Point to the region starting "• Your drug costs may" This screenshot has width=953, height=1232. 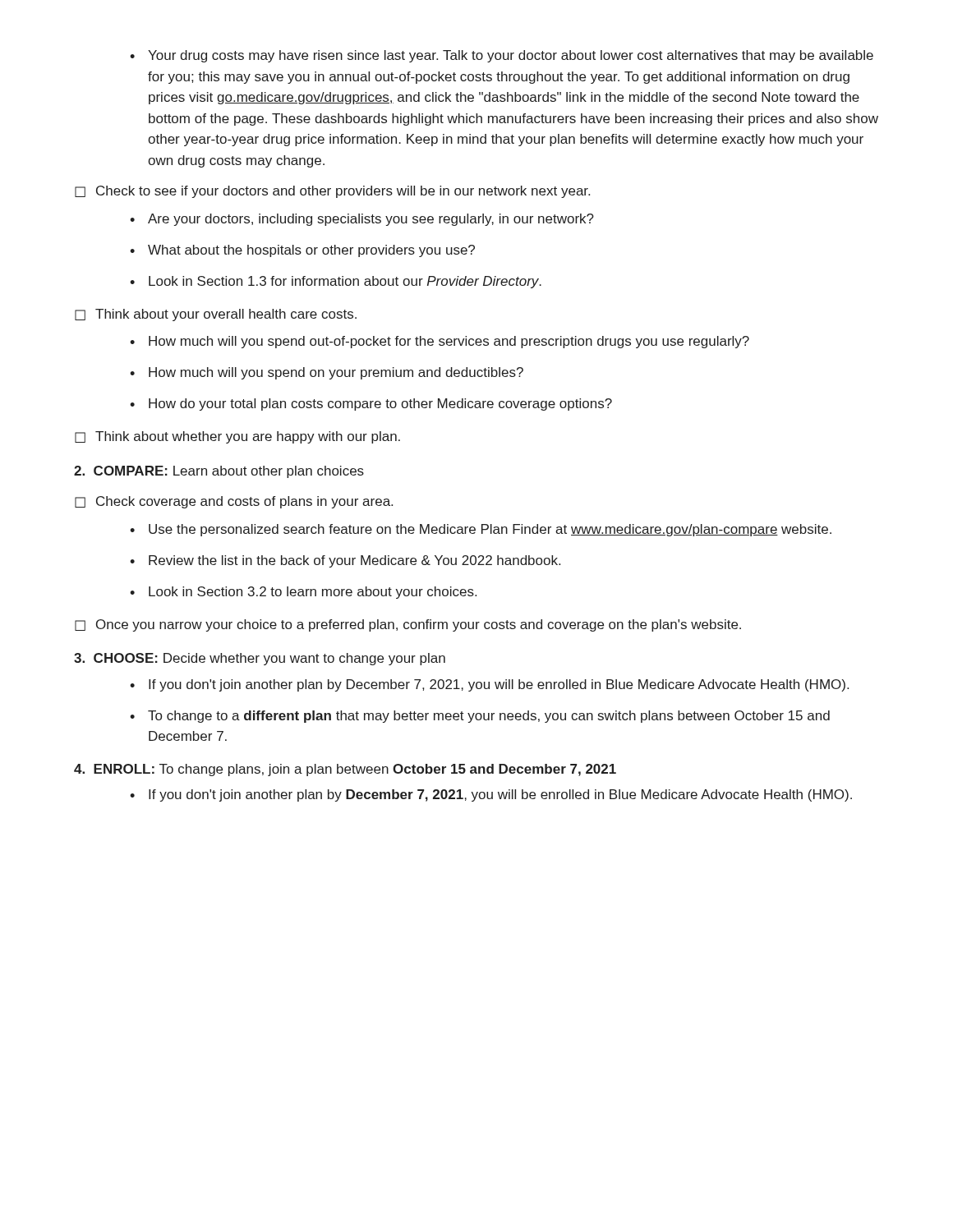tap(504, 108)
